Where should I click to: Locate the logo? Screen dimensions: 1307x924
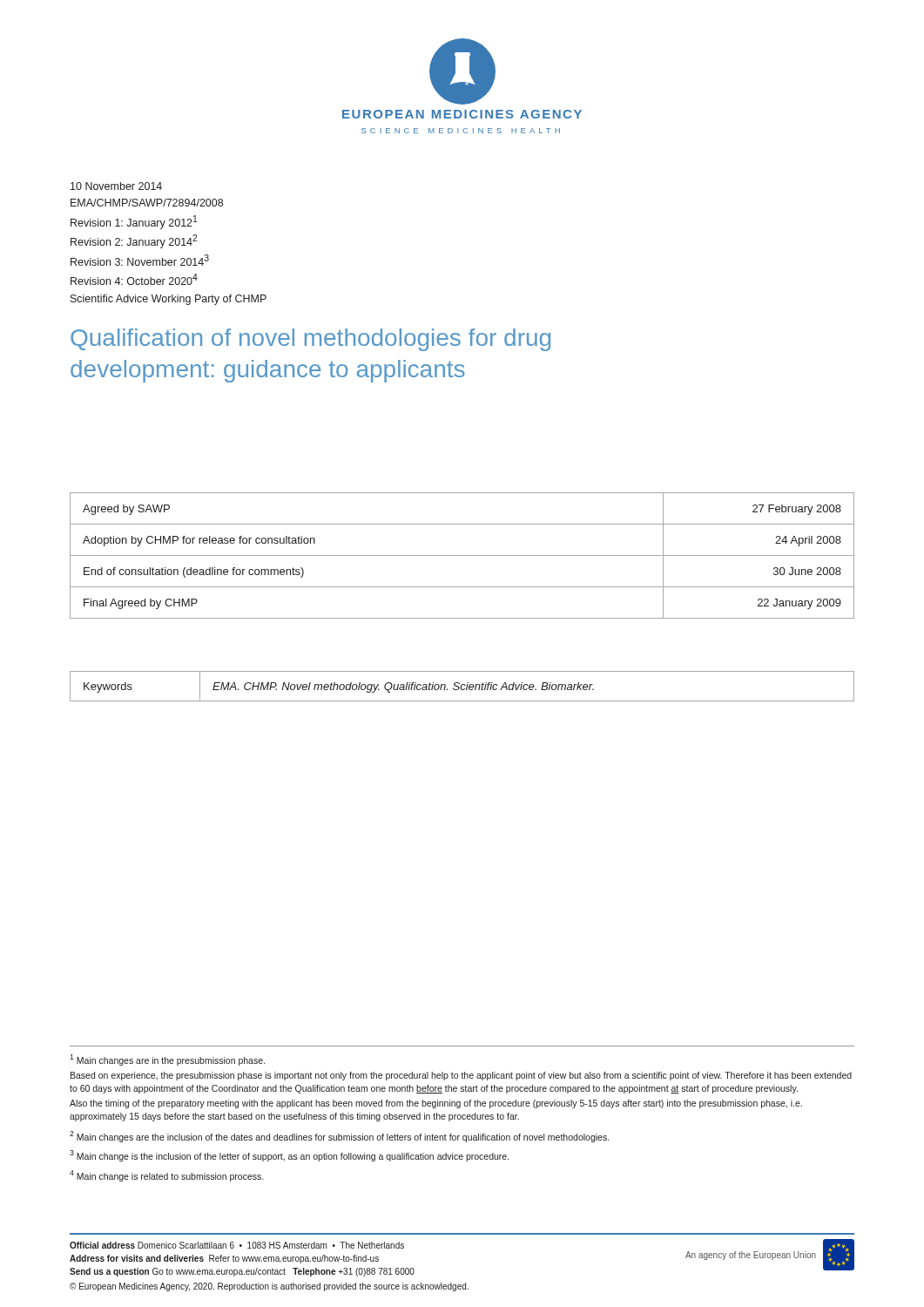click(x=462, y=71)
